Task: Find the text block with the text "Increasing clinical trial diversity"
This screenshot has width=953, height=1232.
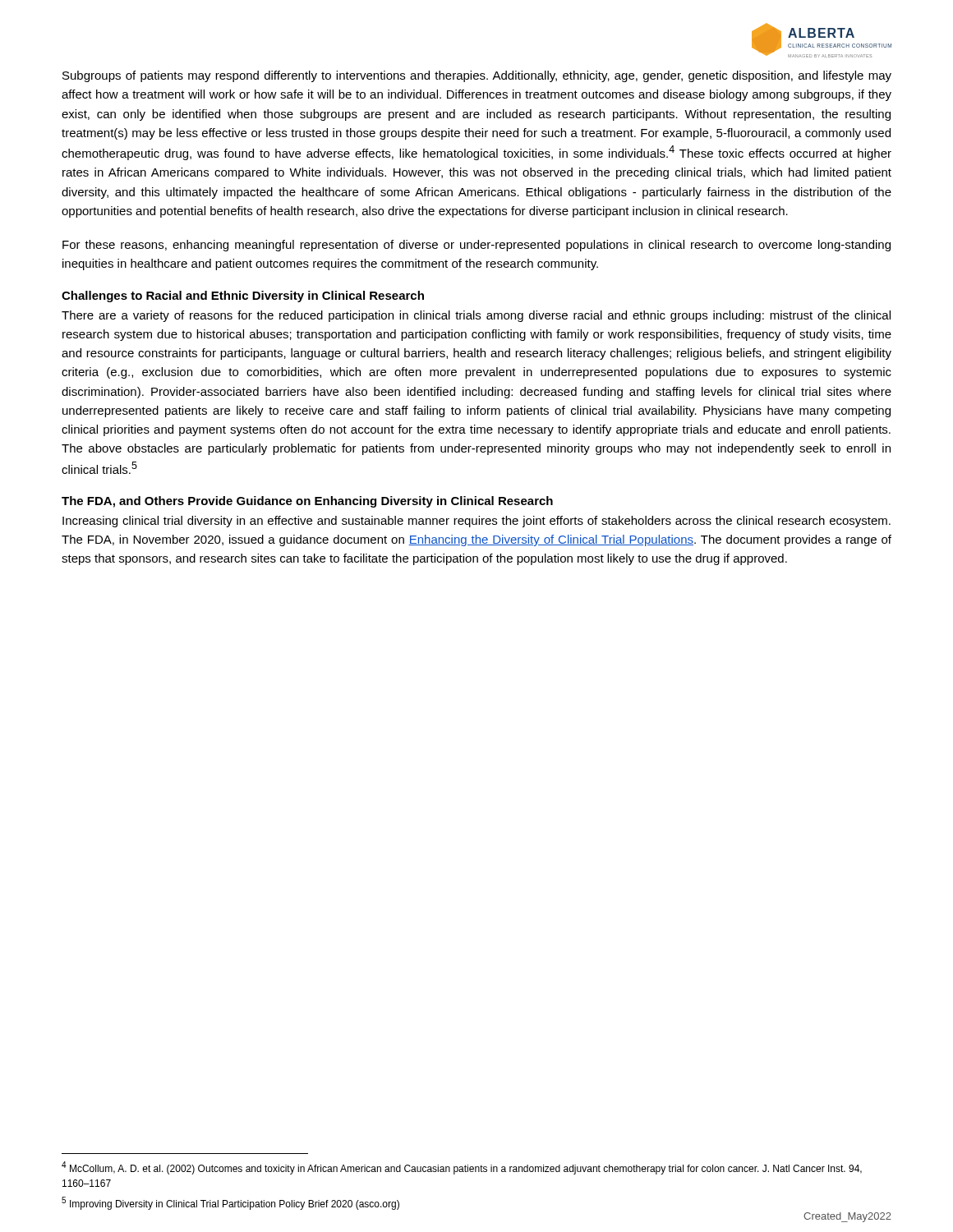Action: (476, 539)
